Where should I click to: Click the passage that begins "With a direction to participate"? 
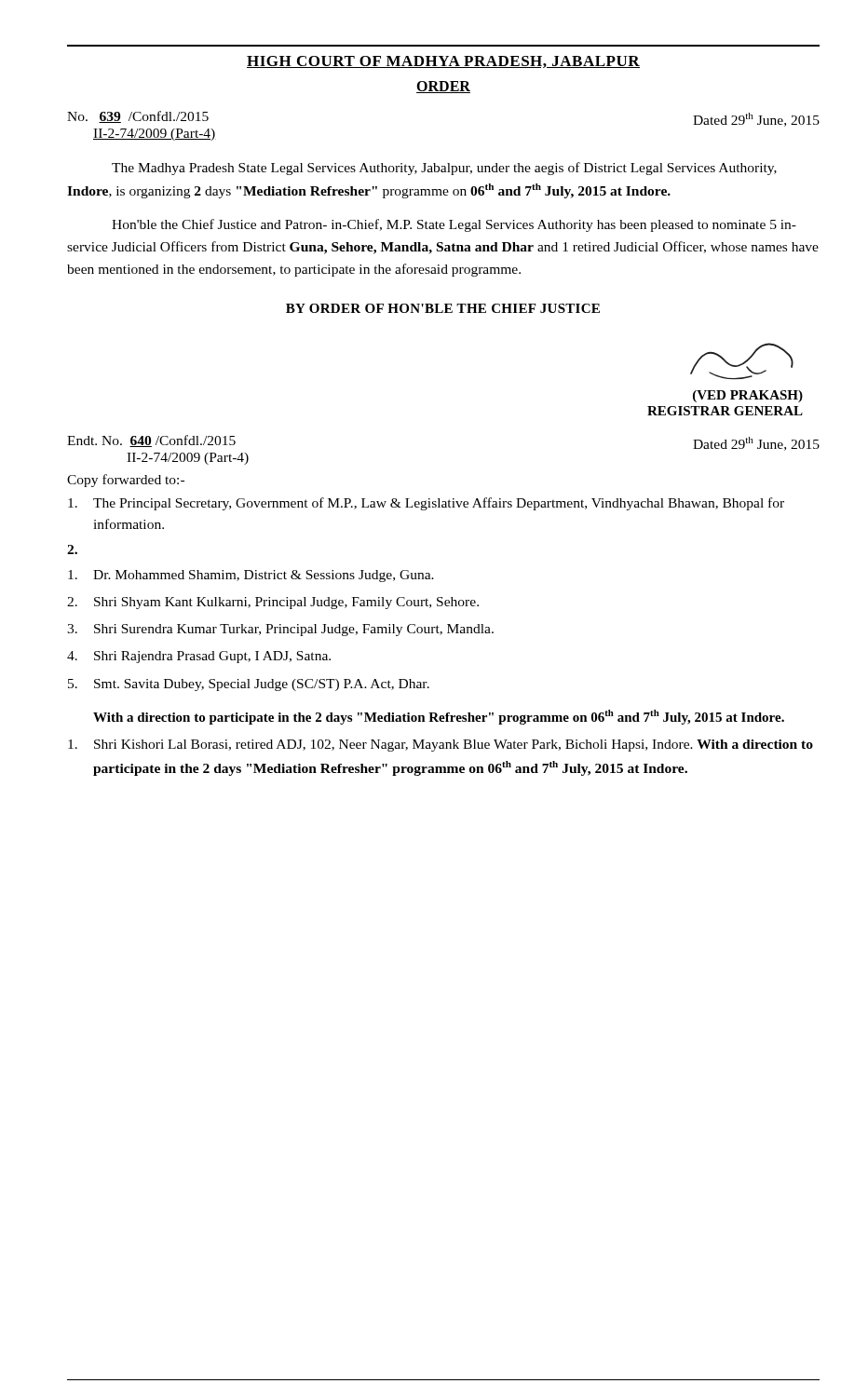[439, 716]
